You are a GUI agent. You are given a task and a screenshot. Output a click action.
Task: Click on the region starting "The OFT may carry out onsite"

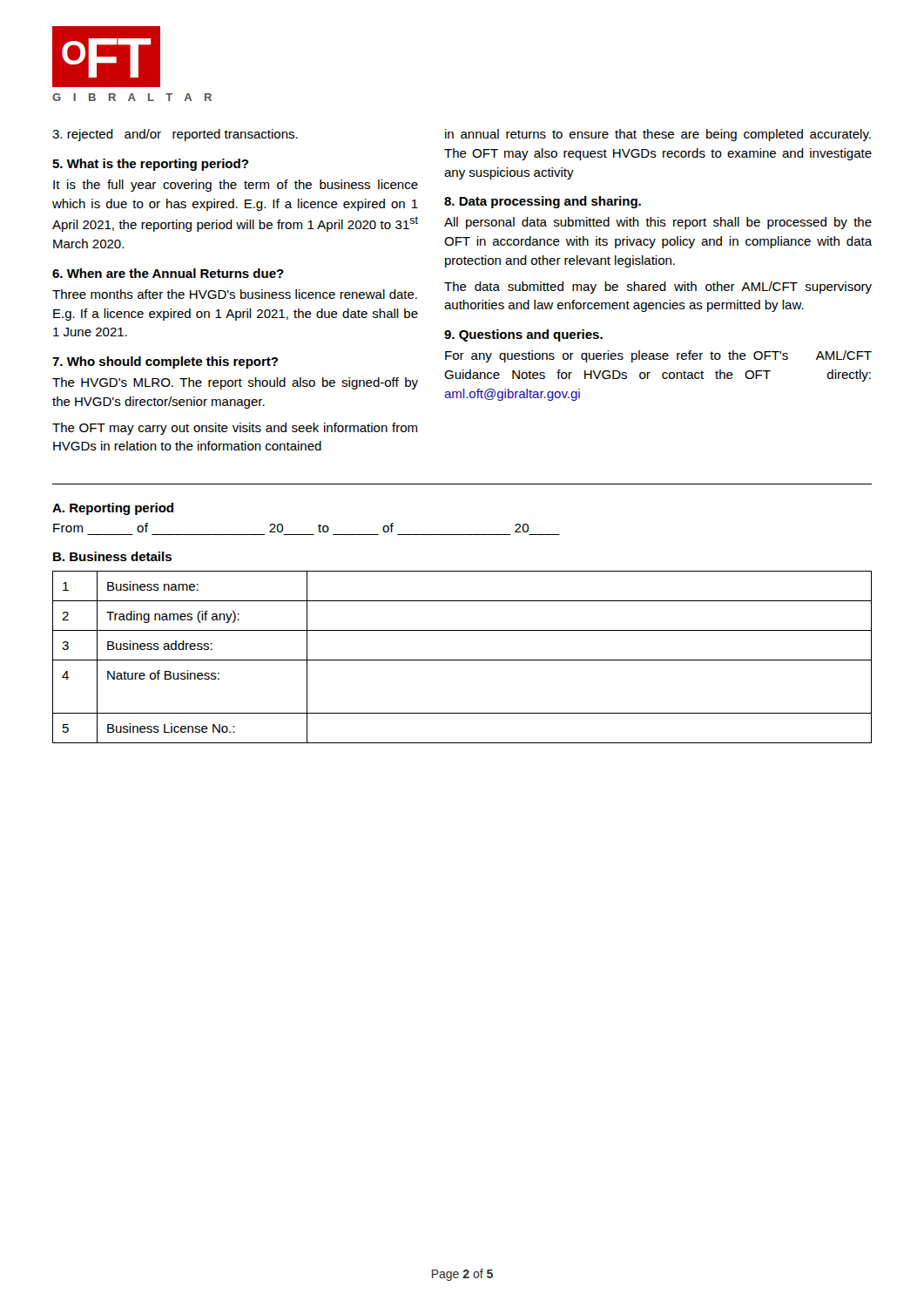(x=235, y=436)
